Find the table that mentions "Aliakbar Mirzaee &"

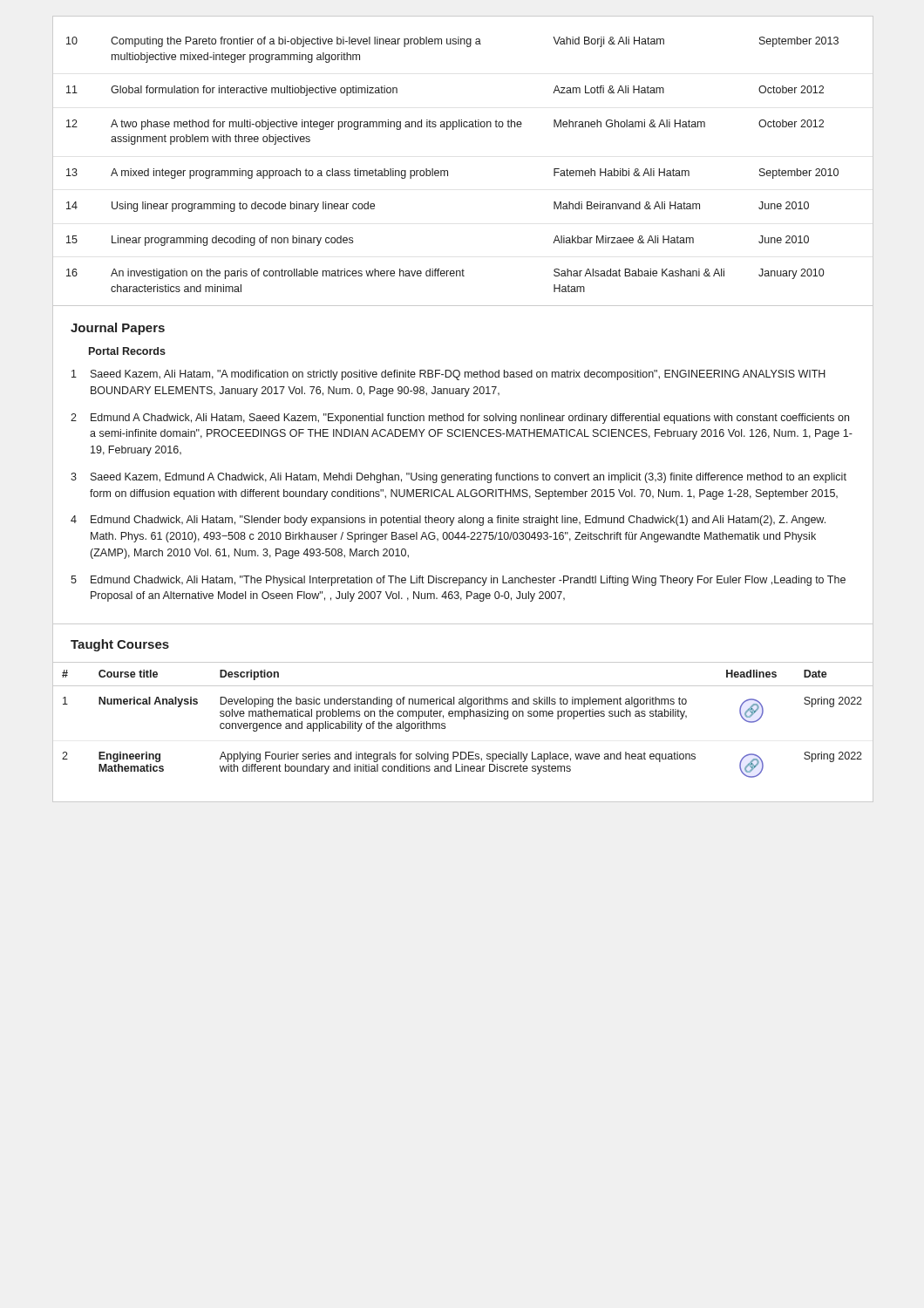point(463,161)
